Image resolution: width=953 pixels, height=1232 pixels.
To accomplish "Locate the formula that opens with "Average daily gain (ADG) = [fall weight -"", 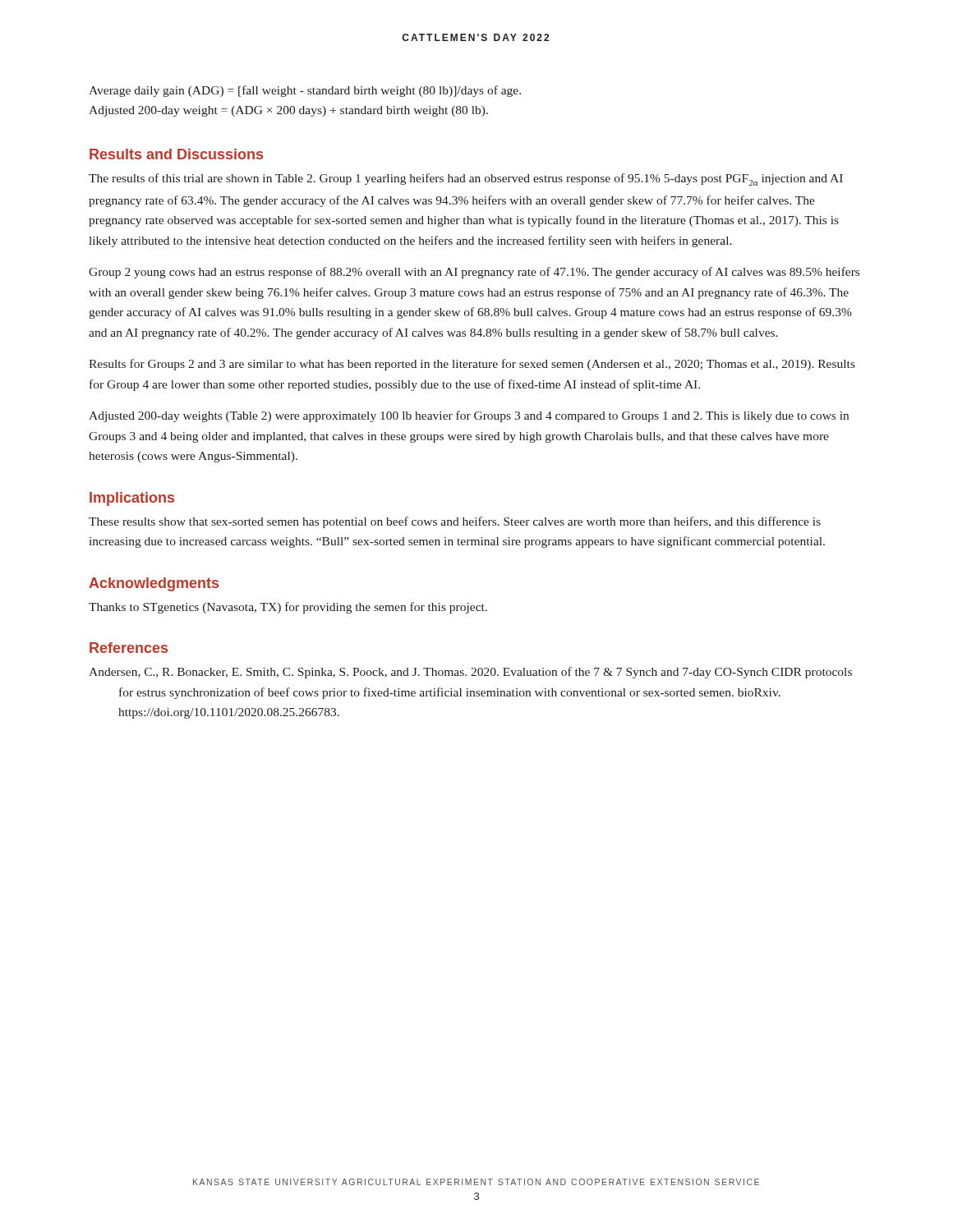I will pyautogui.click(x=305, y=100).
